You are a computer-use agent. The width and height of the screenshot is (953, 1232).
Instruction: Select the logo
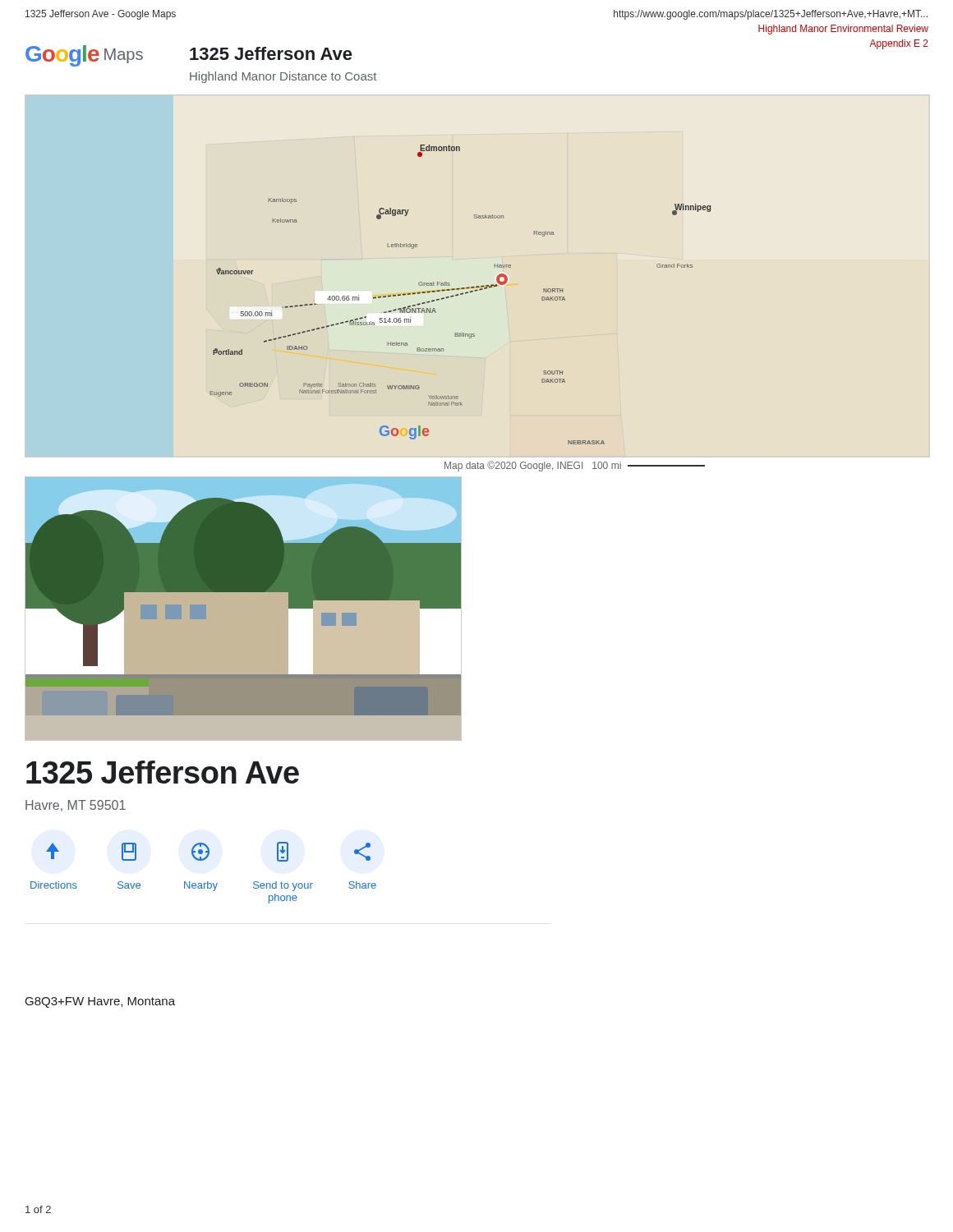click(84, 54)
